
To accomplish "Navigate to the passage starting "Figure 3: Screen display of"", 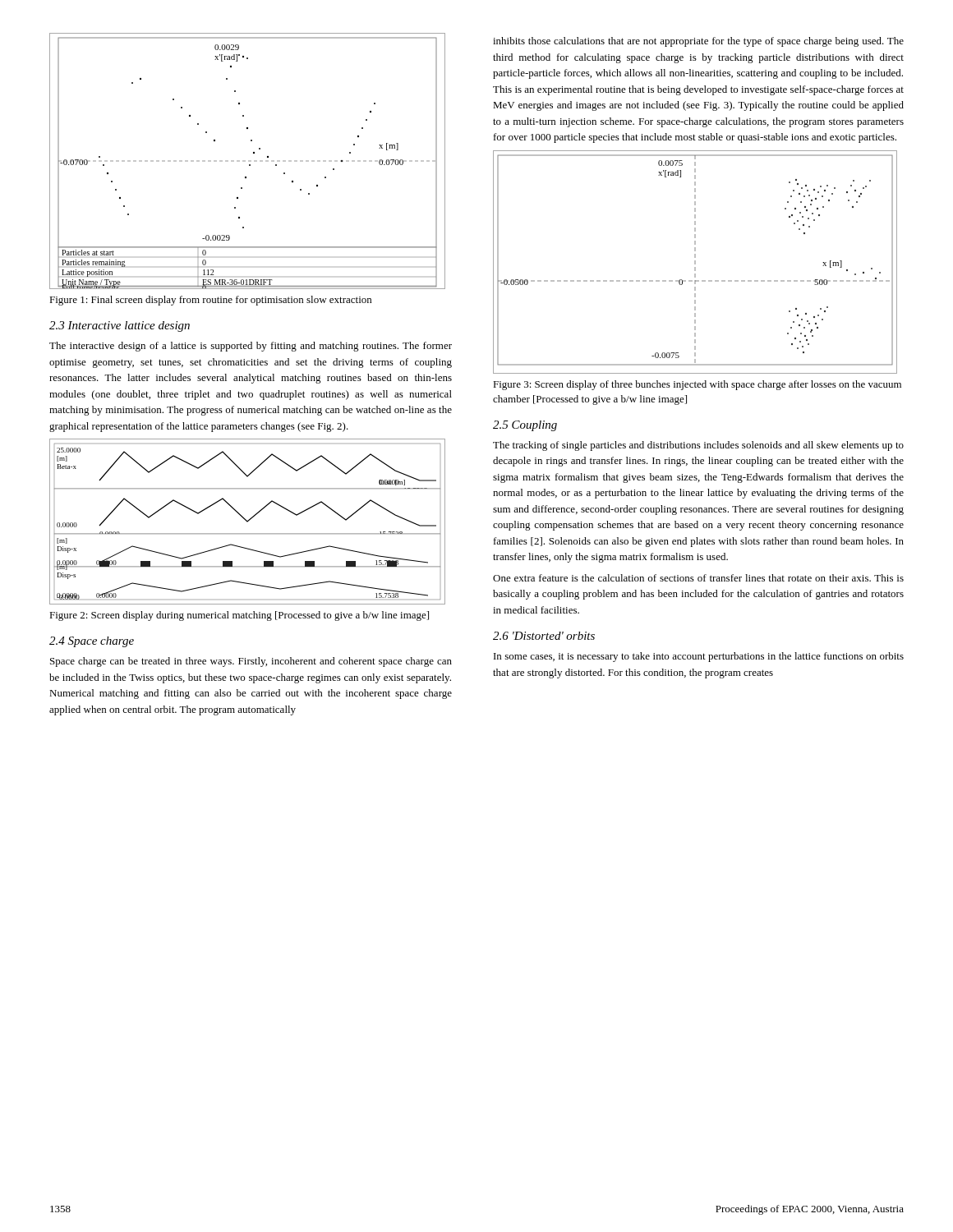I will (x=697, y=391).
